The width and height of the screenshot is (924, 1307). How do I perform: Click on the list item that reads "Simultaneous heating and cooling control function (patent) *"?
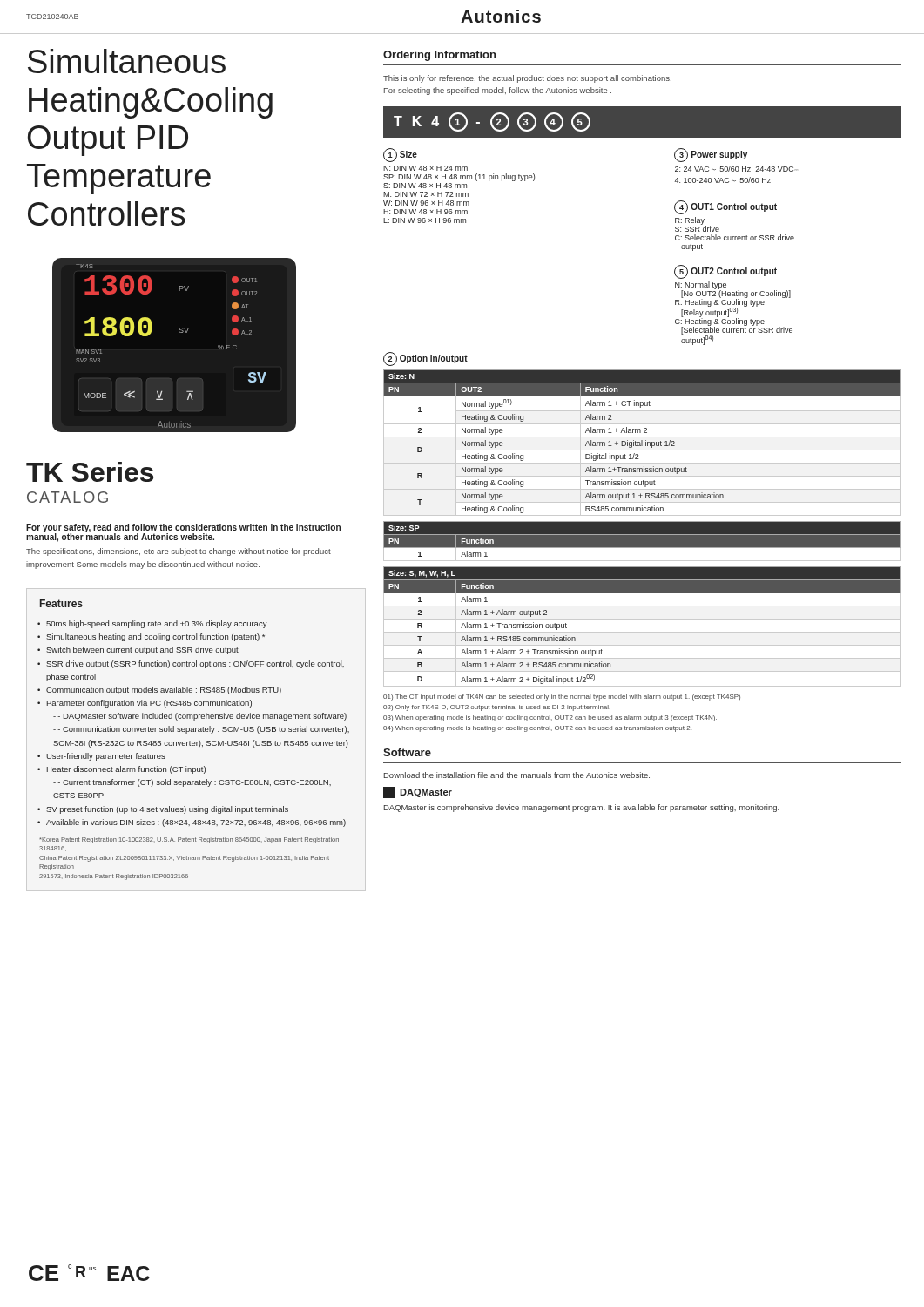pos(156,637)
